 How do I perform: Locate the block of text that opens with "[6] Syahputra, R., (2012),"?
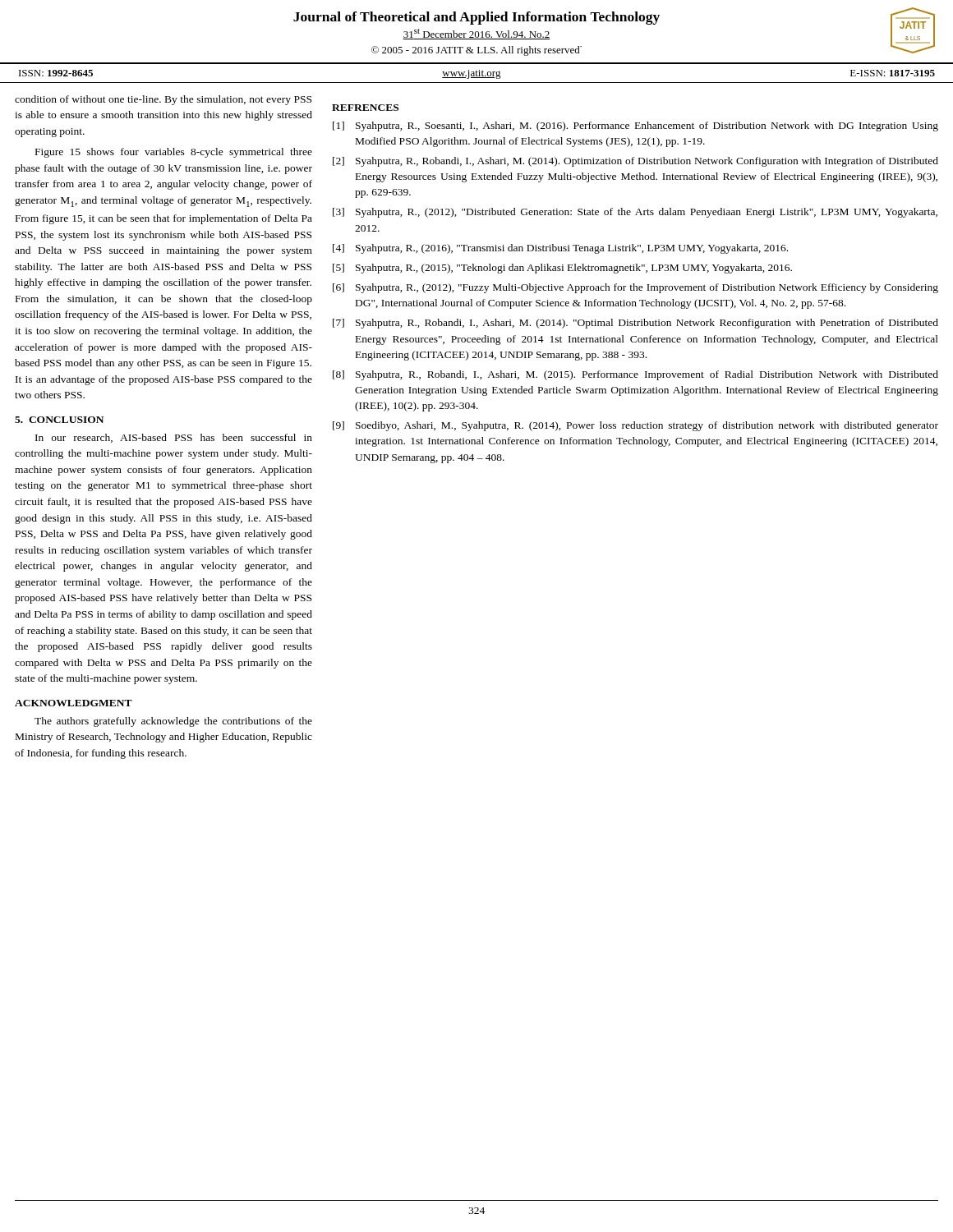pyautogui.click(x=635, y=295)
